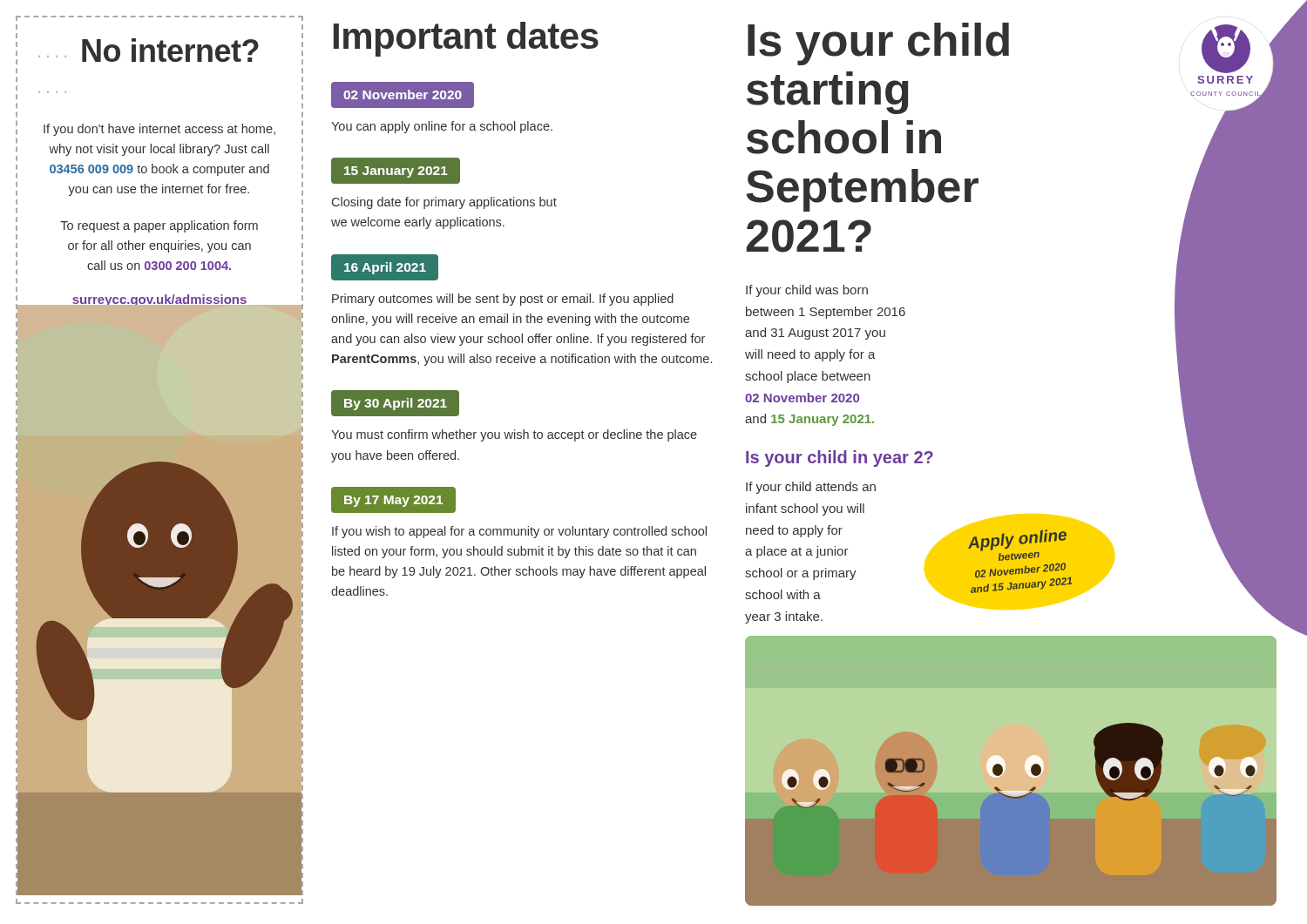1307x924 pixels.
Task: Click on the text block with the text "To request a paper"
Action: (x=159, y=245)
